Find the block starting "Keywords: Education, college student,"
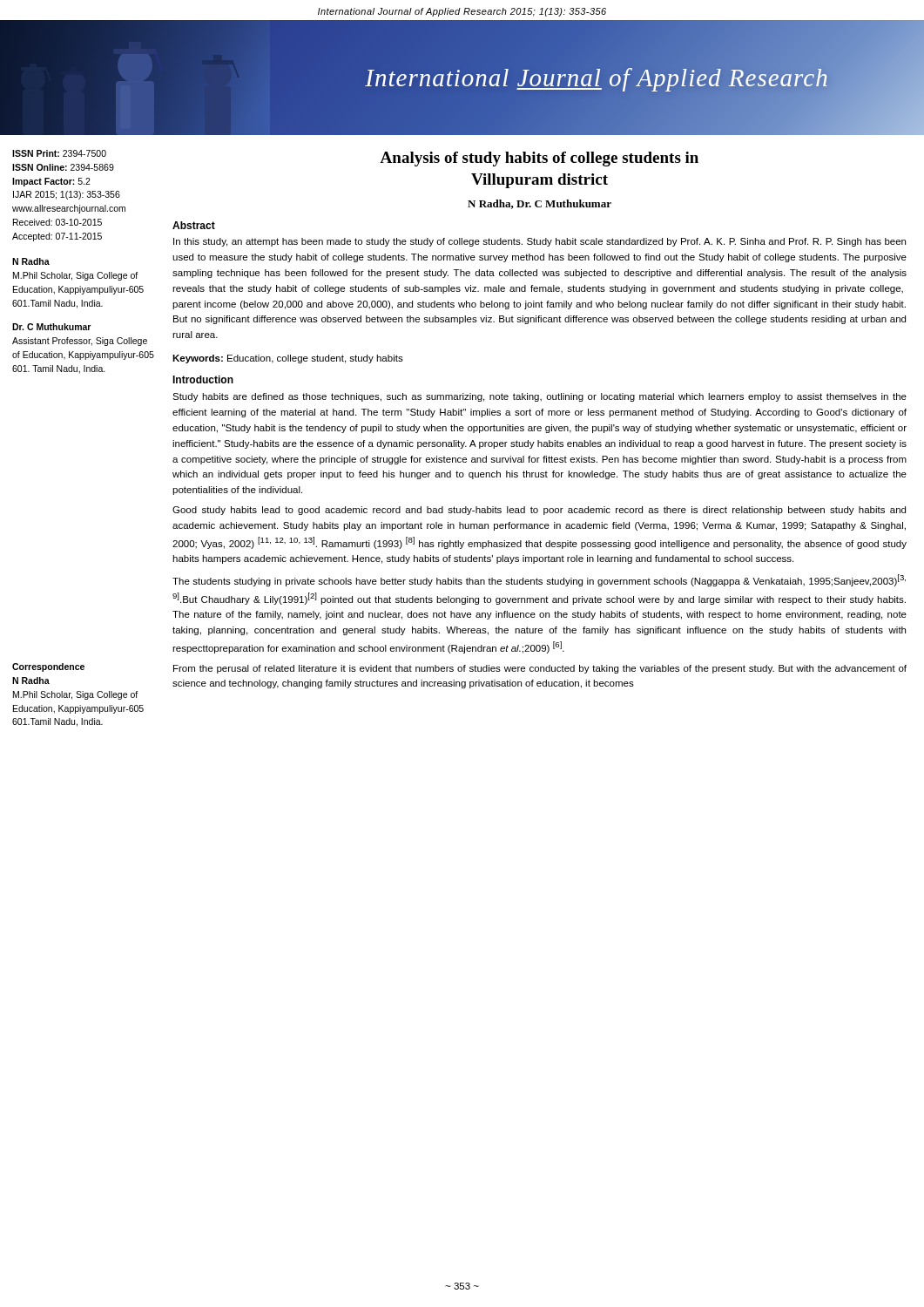 pos(288,358)
